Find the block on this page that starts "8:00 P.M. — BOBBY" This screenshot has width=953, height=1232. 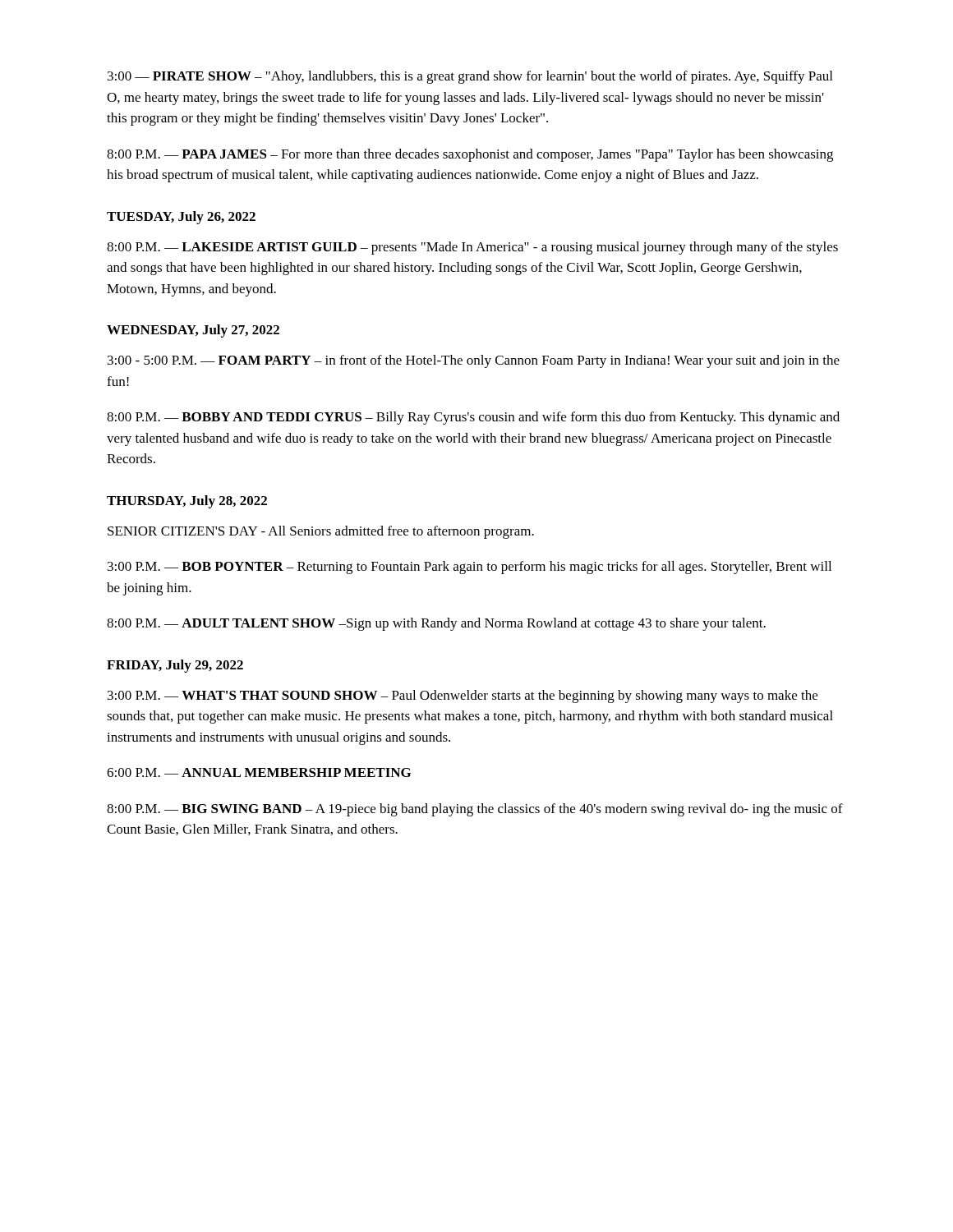pos(473,438)
